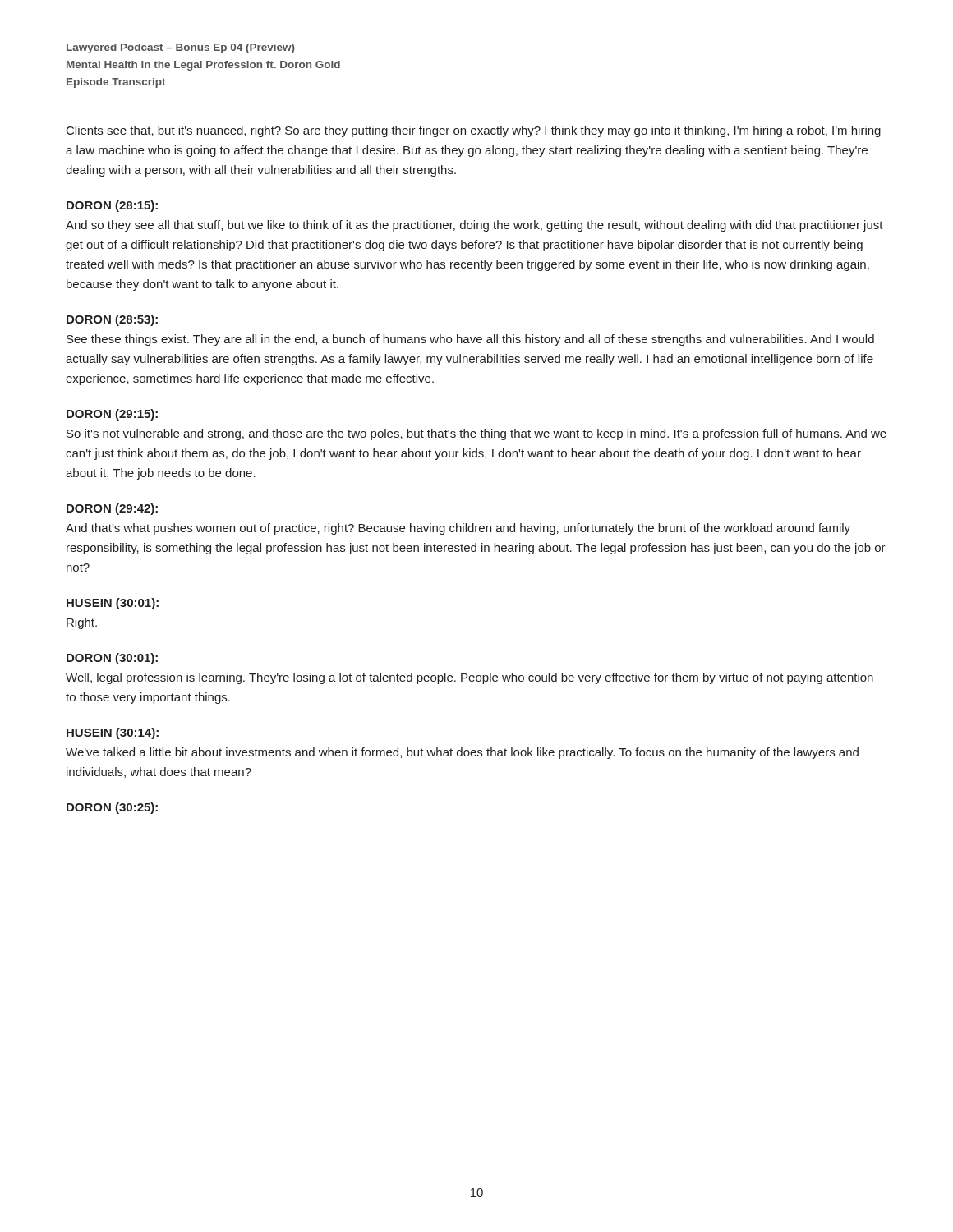Screen dimensions: 1232x953
Task: Select the text block starting "And so they see all that stuff, but"
Action: pyautogui.click(x=474, y=254)
